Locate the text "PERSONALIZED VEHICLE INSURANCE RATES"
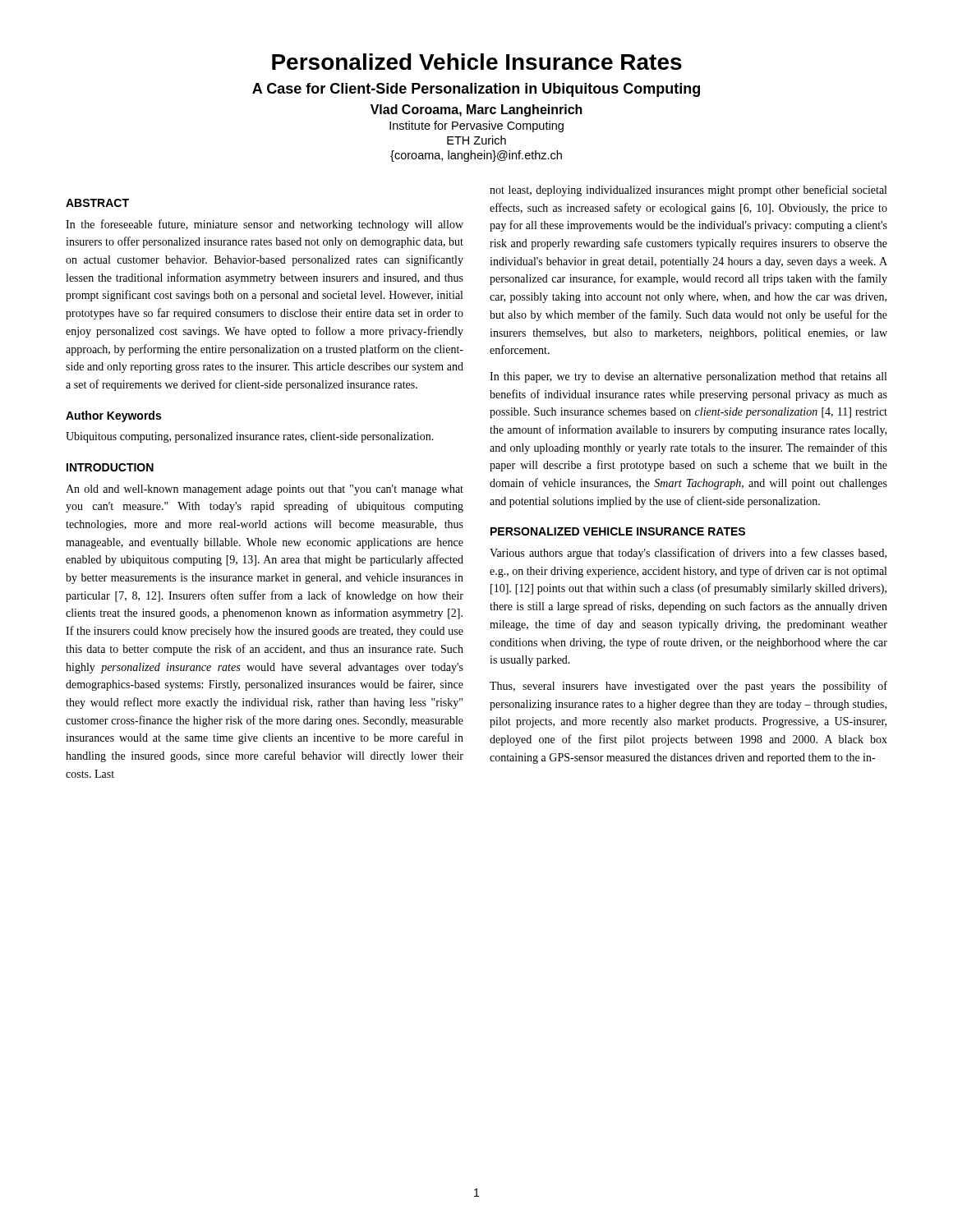This screenshot has width=953, height=1232. (618, 532)
